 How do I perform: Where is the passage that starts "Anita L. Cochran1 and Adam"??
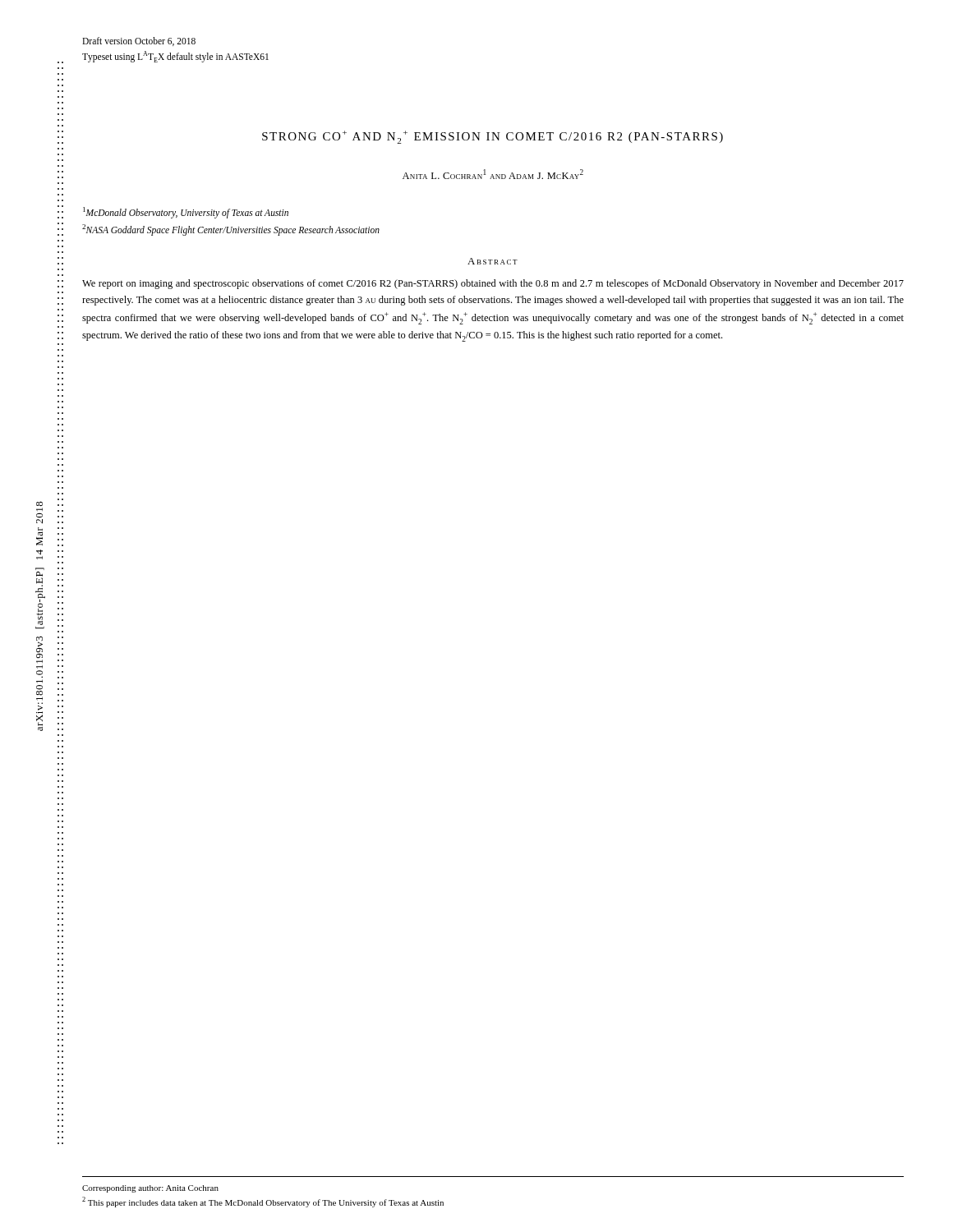pos(493,175)
